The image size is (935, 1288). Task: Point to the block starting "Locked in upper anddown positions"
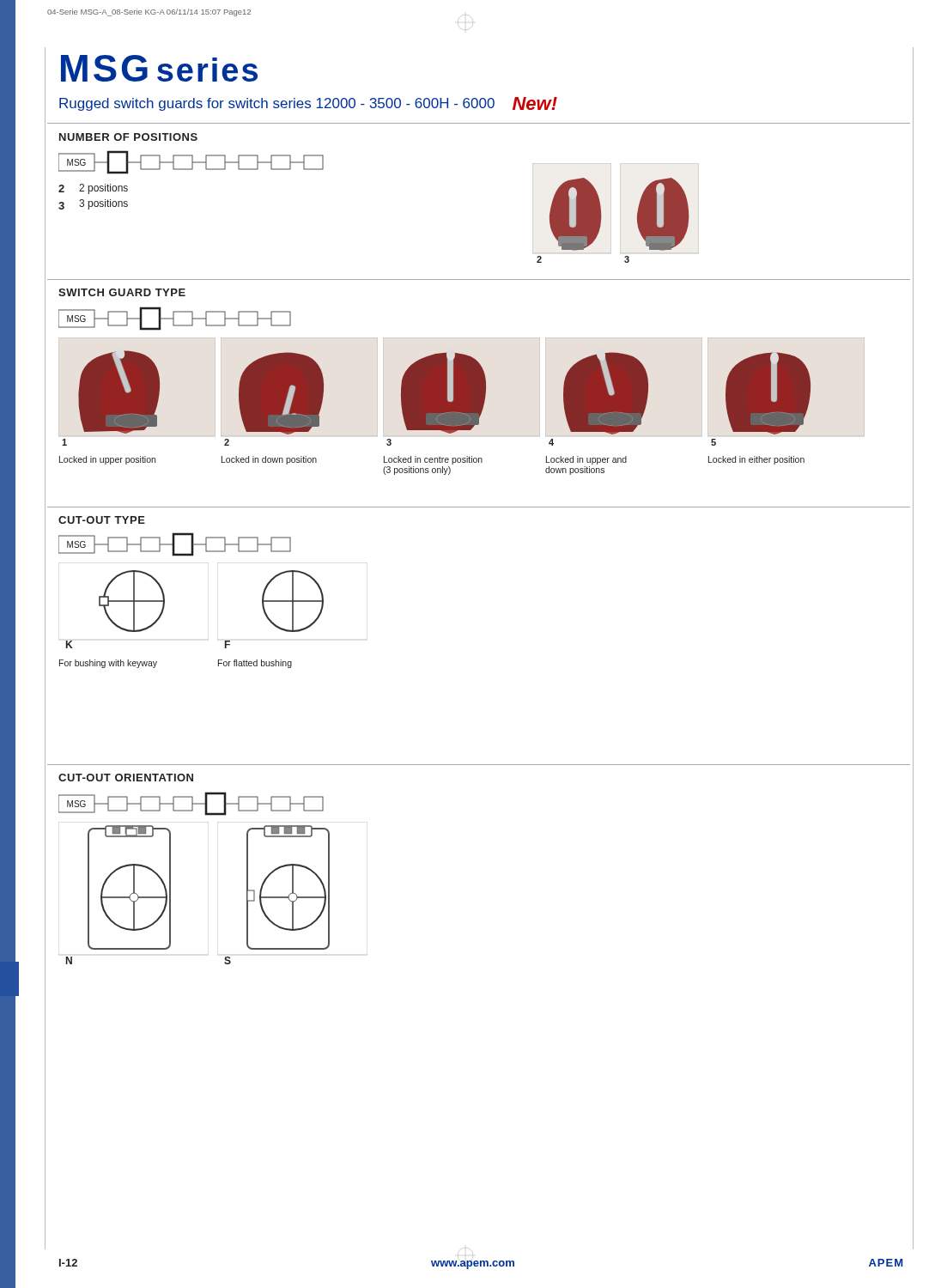586,465
